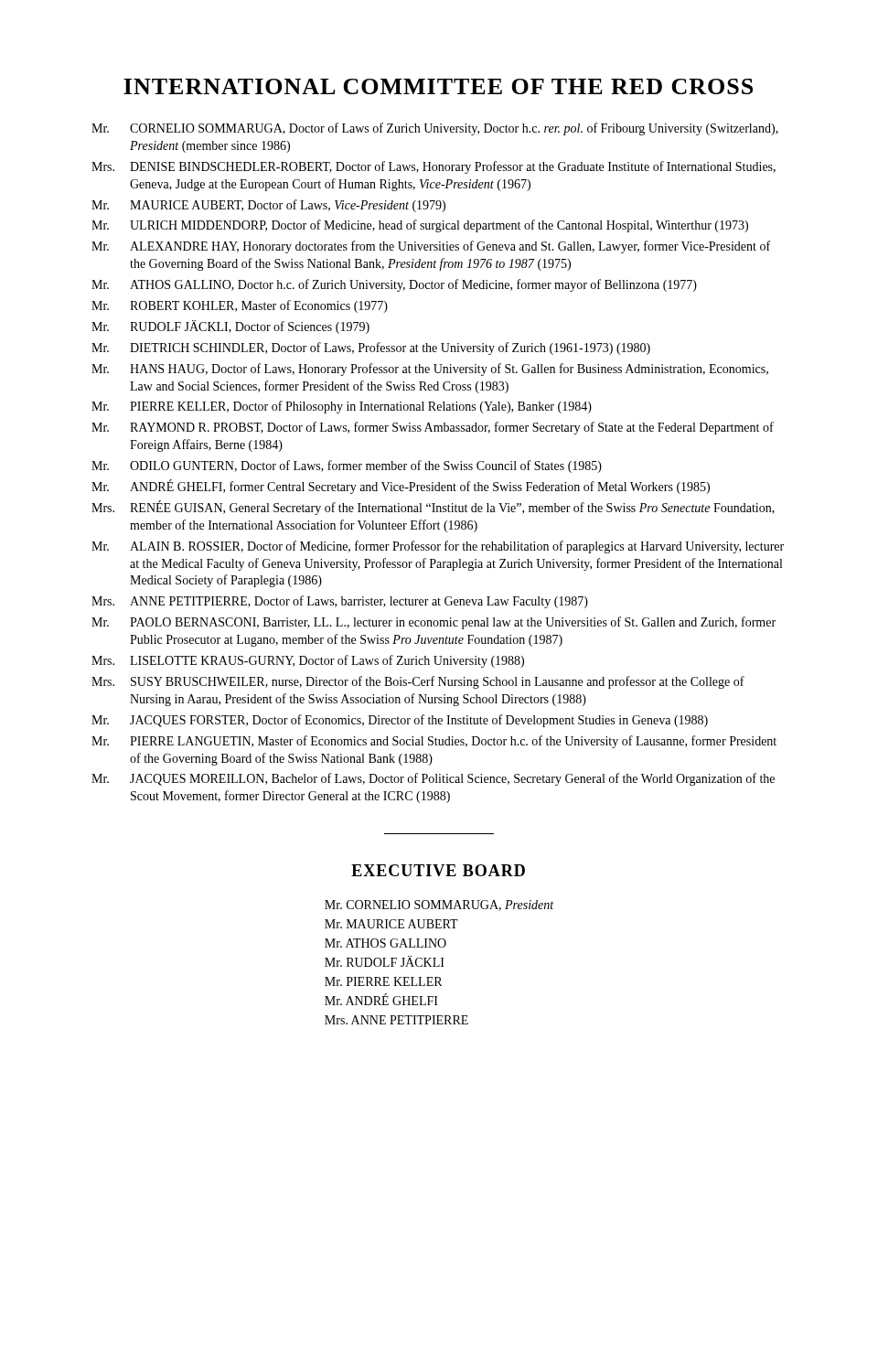Find the list item with the text "Mr. HANS HAUG, Doctor of Laws, Honorary Professor"
878x1372 pixels.
point(439,378)
